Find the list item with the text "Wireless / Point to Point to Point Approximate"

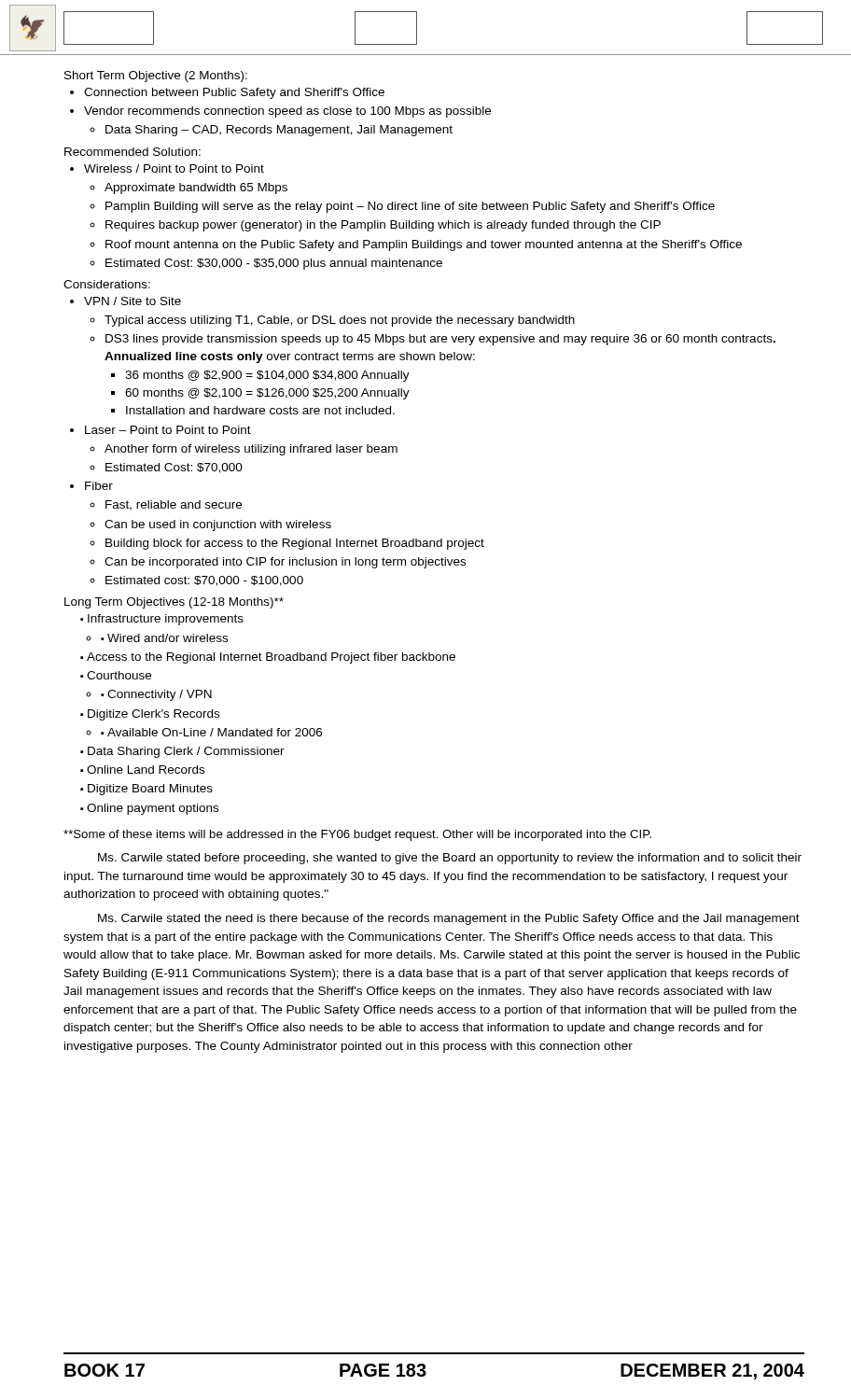click(434, 216)
